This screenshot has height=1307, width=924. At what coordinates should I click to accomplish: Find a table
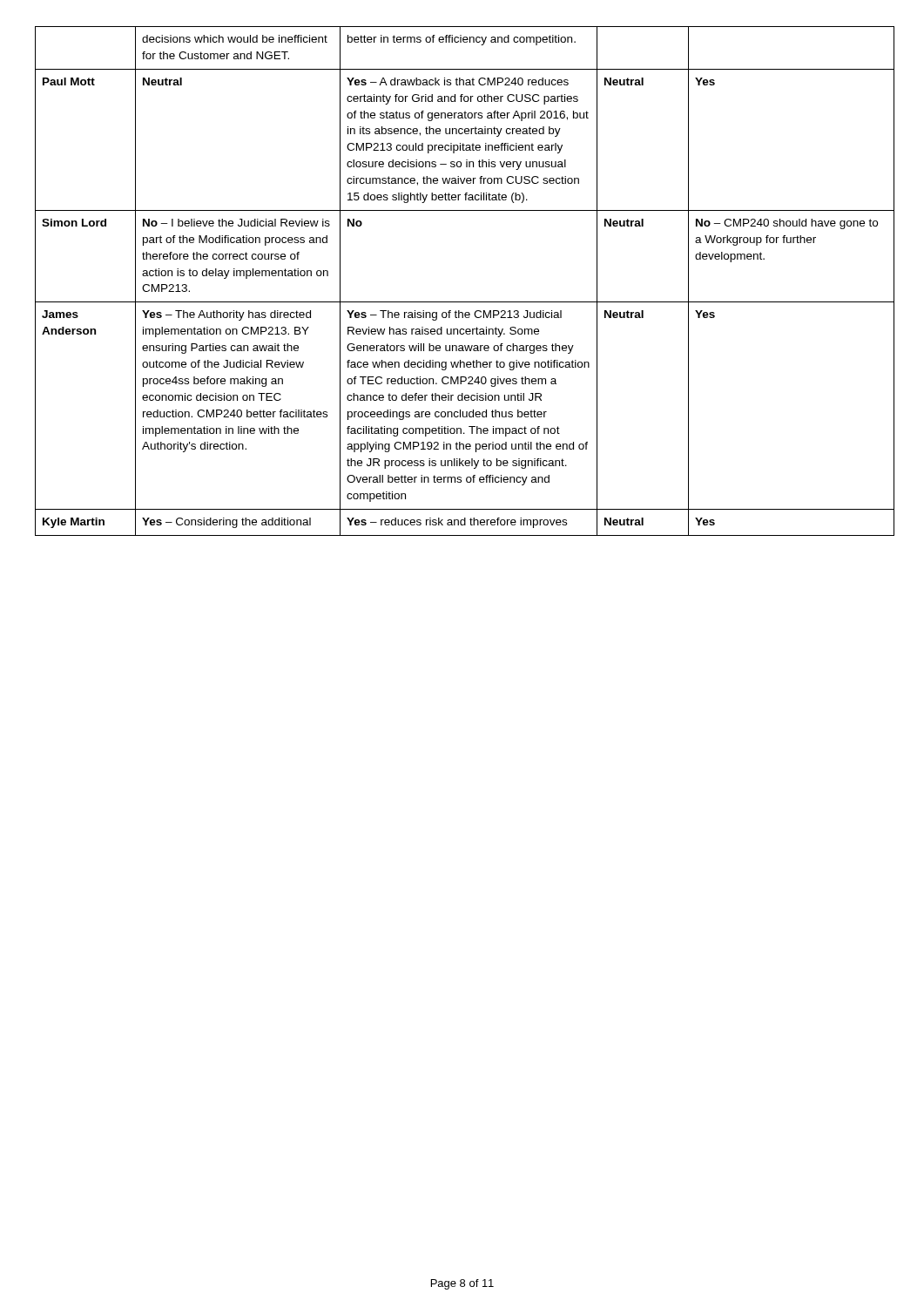click(462, 281)
